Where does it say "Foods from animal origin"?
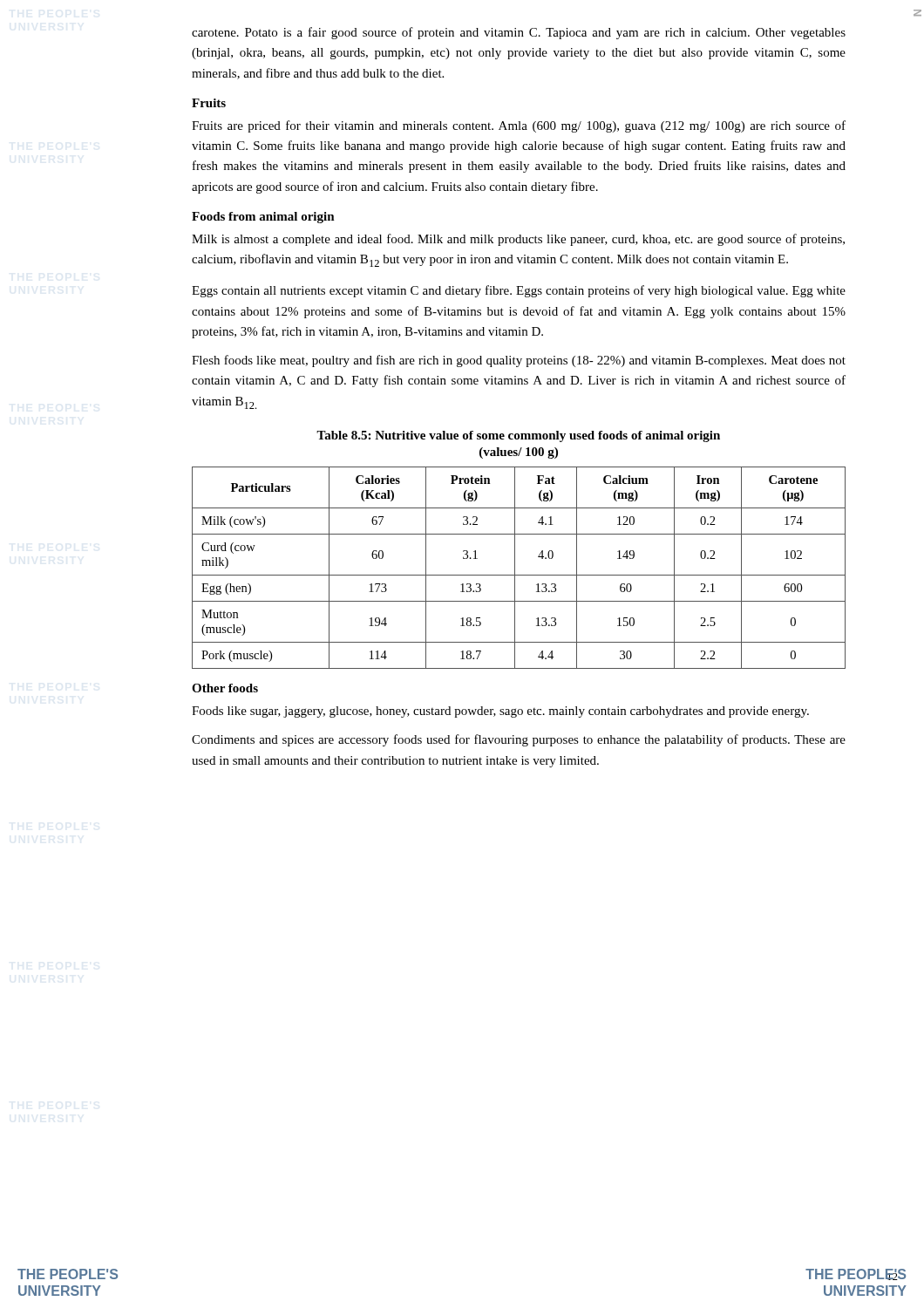924x1308 pixels. click(263, 216)
